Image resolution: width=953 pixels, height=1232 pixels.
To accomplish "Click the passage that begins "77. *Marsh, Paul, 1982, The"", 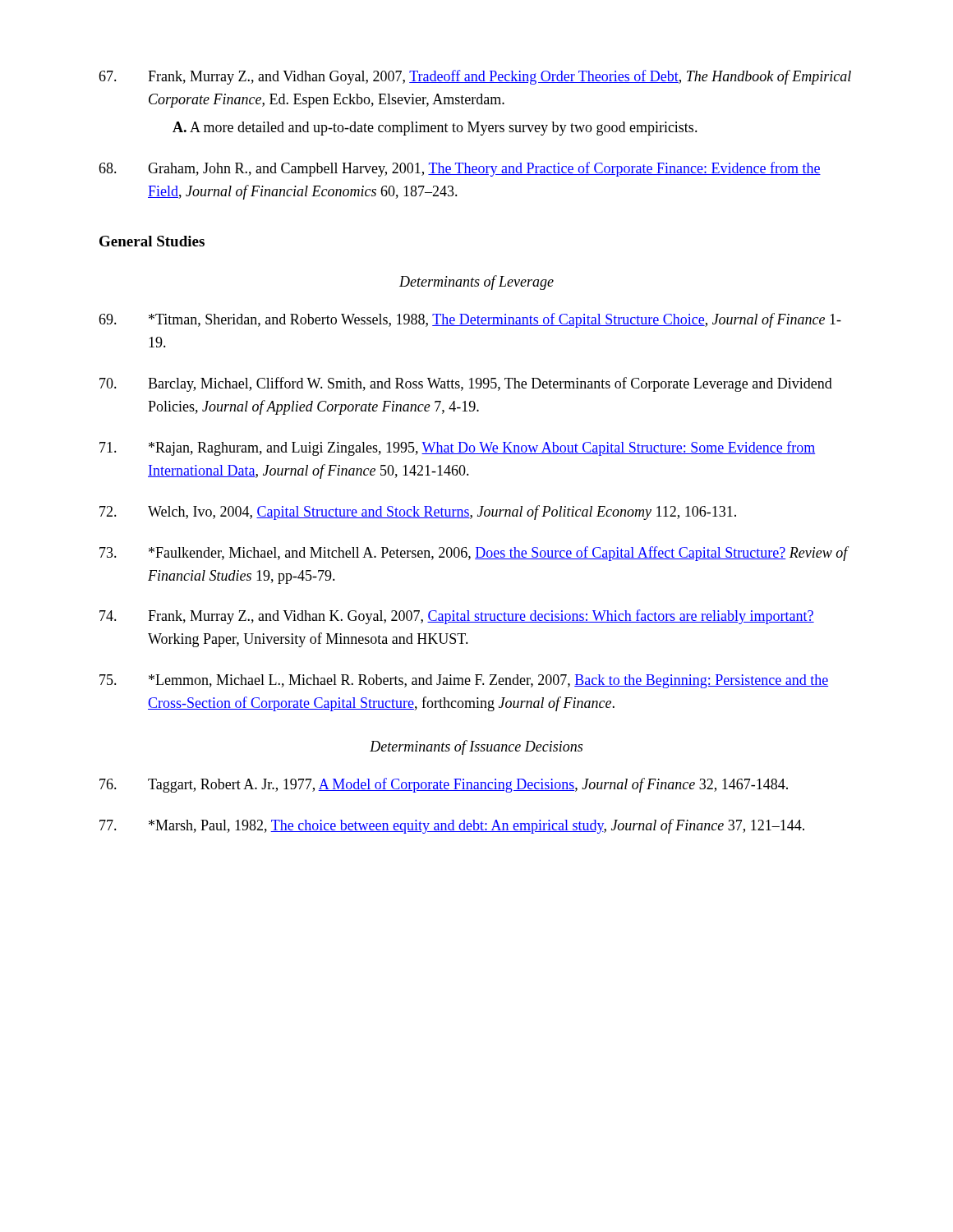I will [476, 826].
